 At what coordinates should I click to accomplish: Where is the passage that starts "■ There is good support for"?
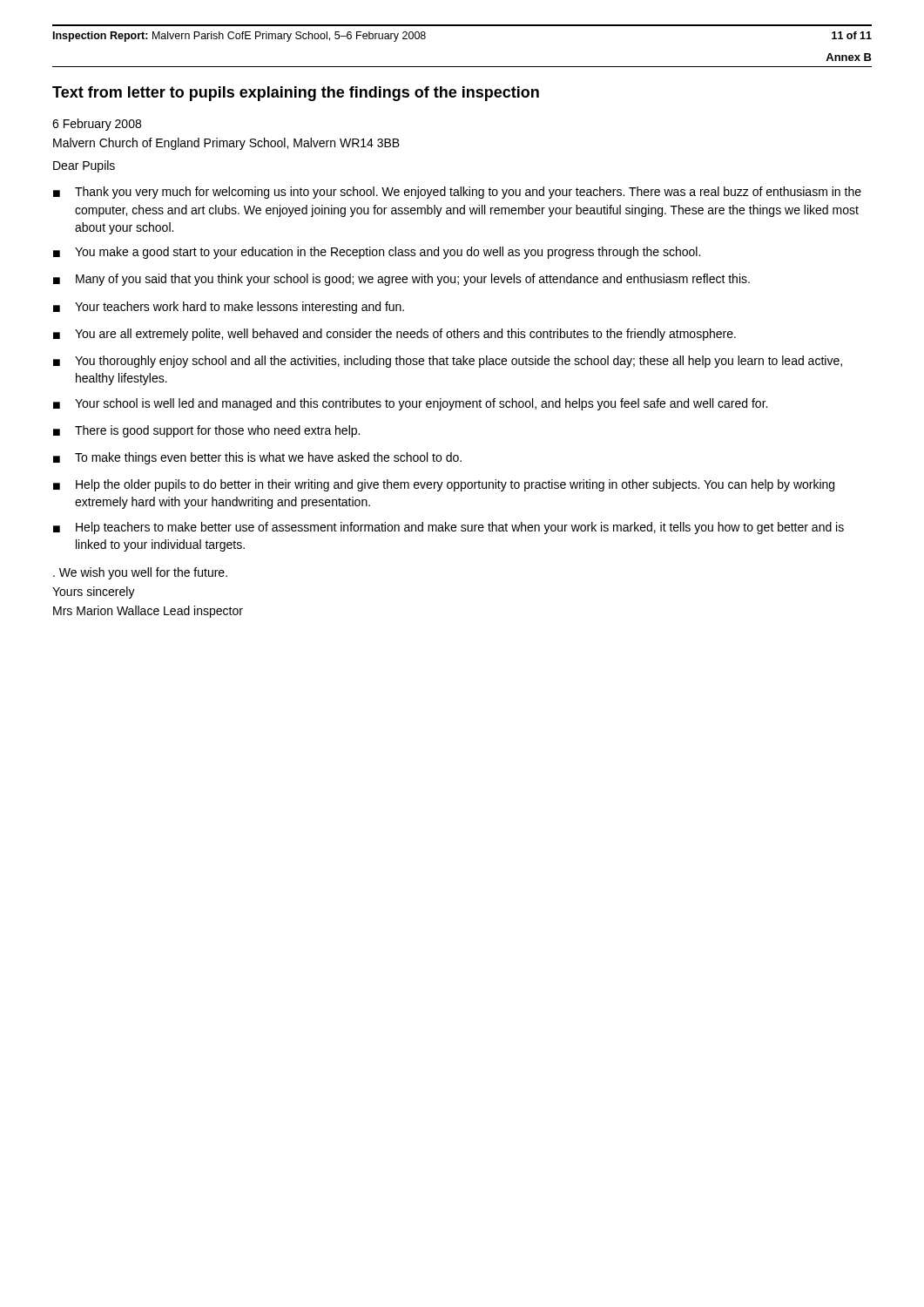click(206, 431)
